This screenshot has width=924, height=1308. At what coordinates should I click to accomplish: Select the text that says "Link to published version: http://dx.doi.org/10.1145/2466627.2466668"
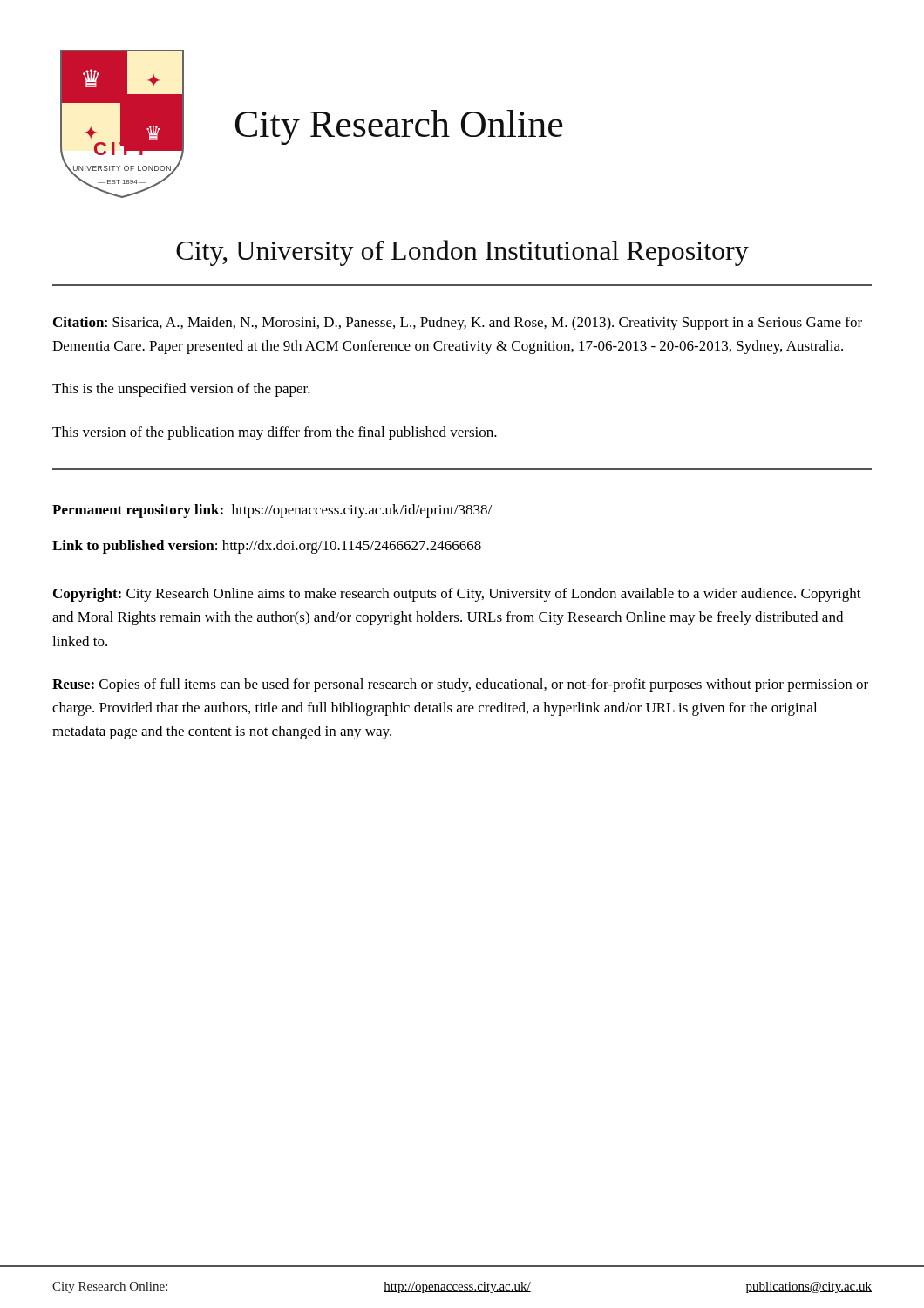pos(267,545)
